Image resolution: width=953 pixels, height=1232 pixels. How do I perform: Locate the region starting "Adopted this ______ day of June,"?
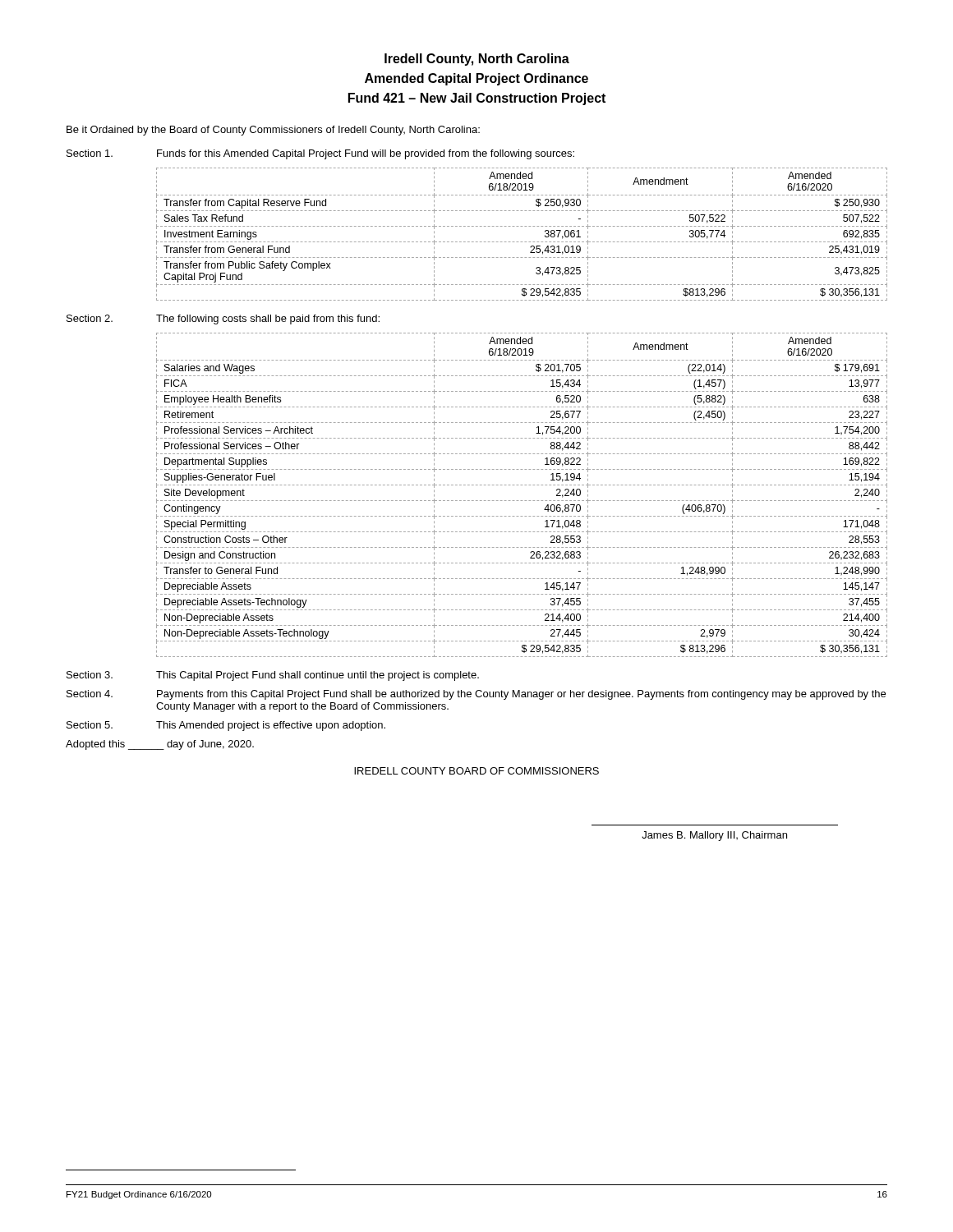pos(160,744)
